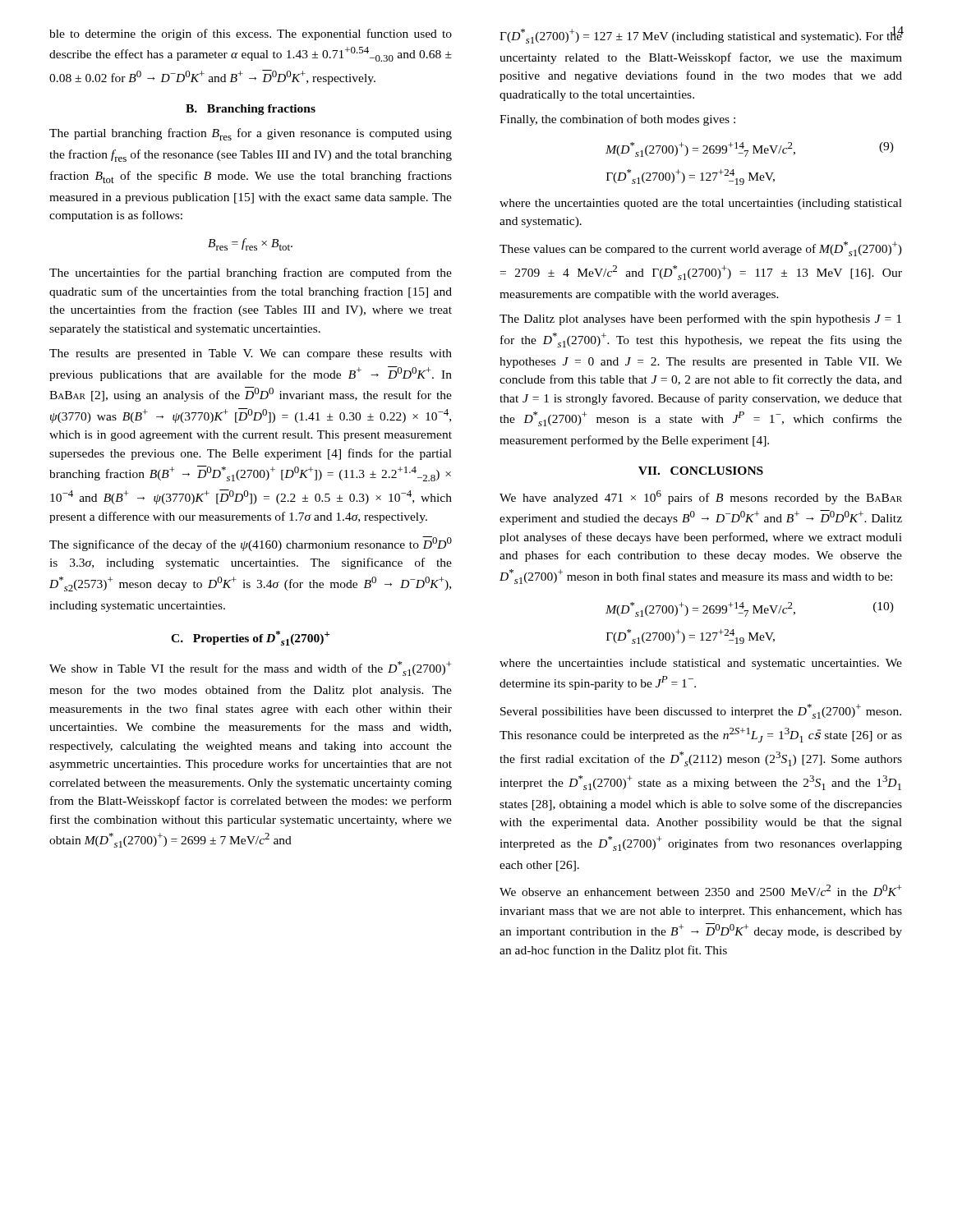
Task: Find the block on this page that starts "Γ(D*s1(2700)+) = 127 ± 17 MeV (including"
Action: (701, 77)
